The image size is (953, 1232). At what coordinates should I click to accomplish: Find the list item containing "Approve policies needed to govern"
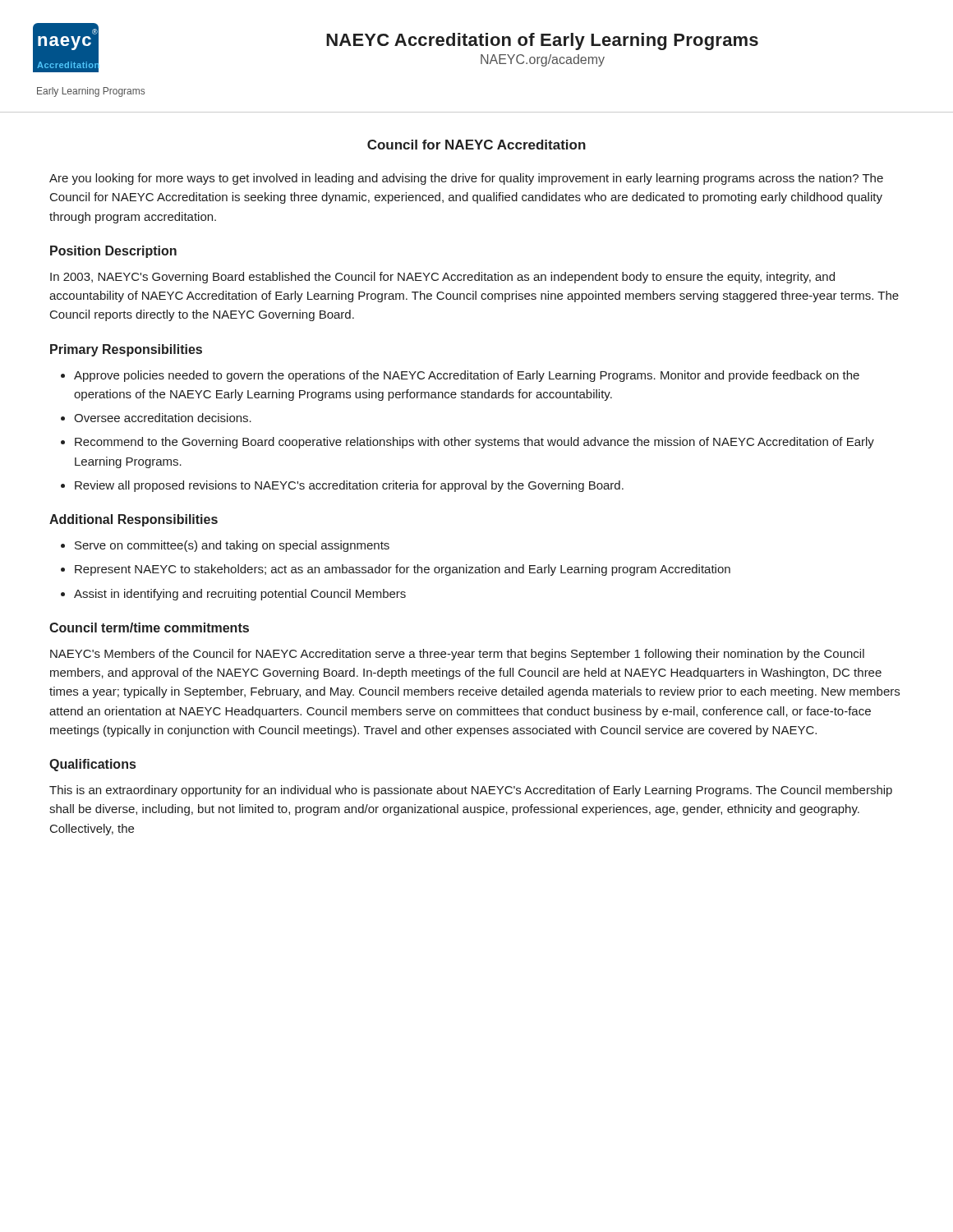(467, 384)
